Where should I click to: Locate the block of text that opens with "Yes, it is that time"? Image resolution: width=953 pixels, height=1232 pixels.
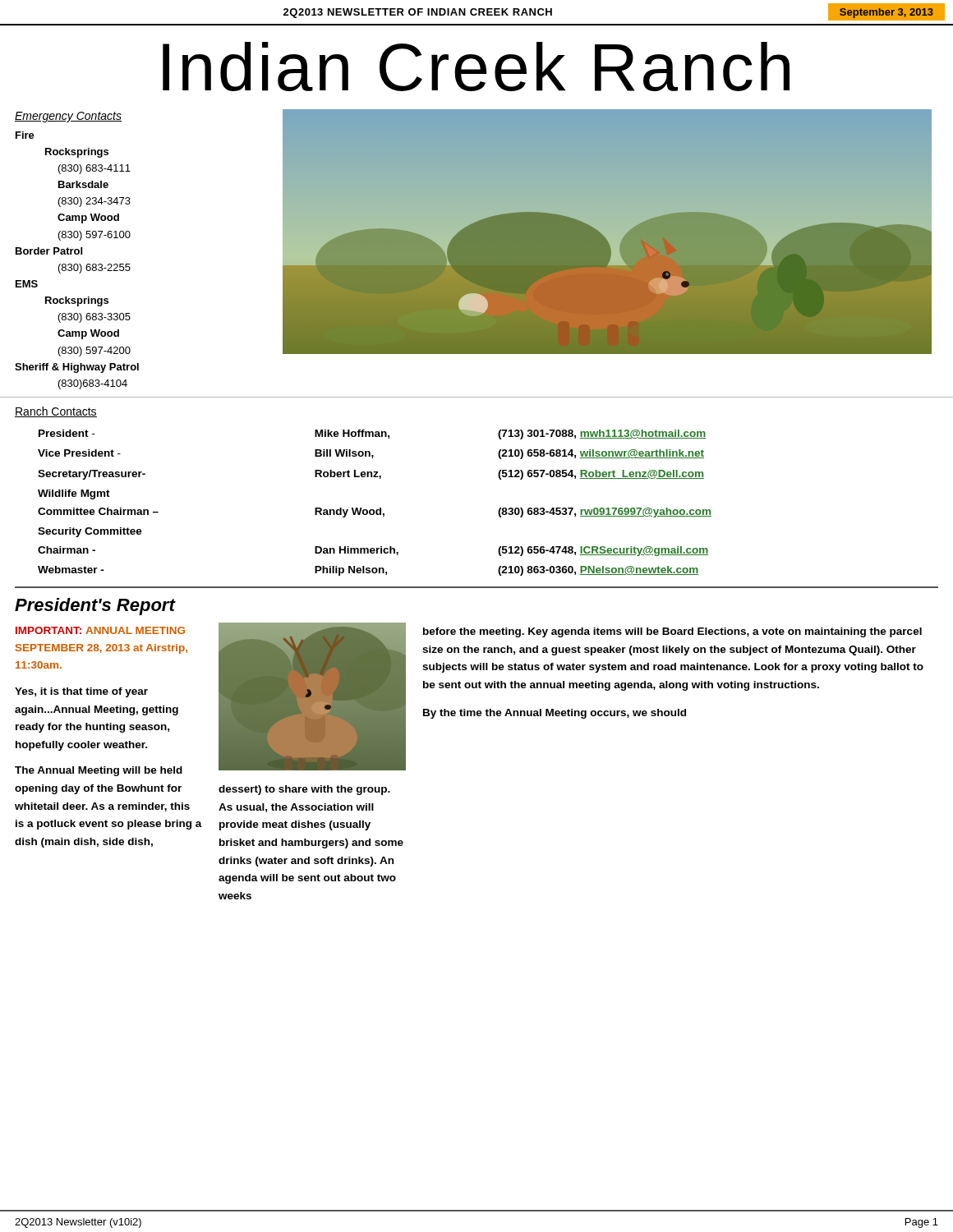[x=108, y=766]
